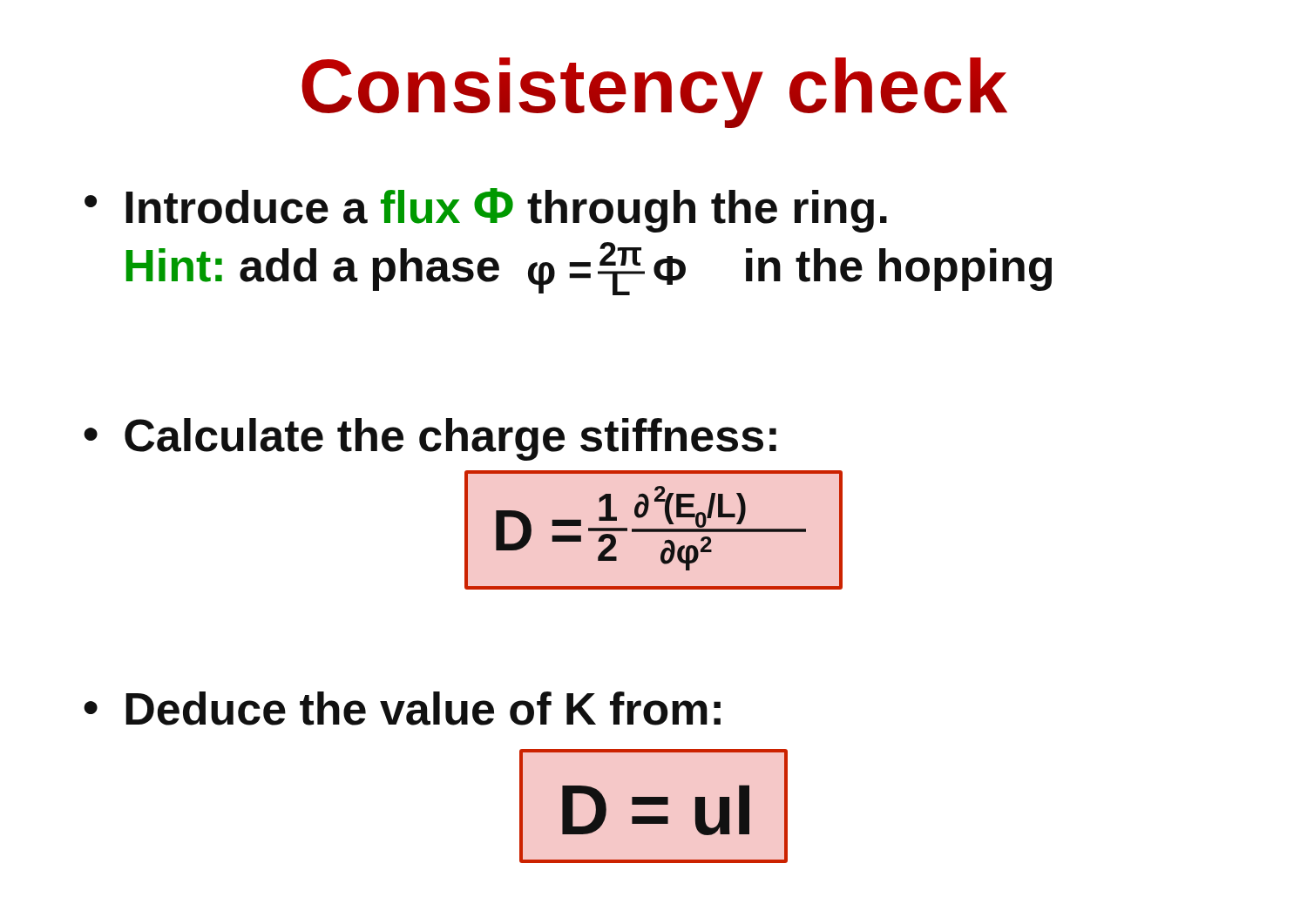Select the formula that reads "D = 1 2 ∂ 2 (E 0"

[654, 530]
